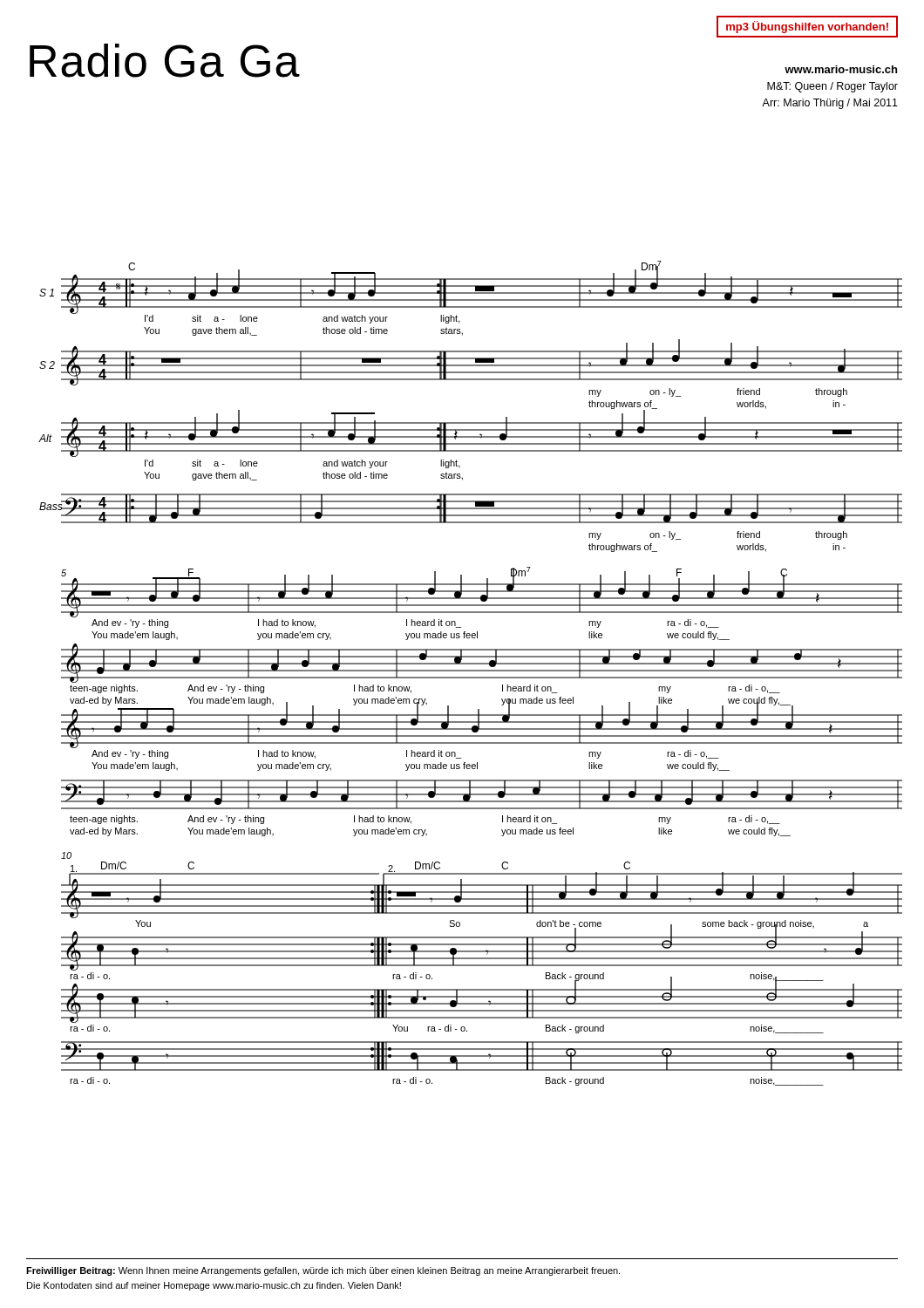Select the title that says "Radio Ga Ga"

(163, 61)
